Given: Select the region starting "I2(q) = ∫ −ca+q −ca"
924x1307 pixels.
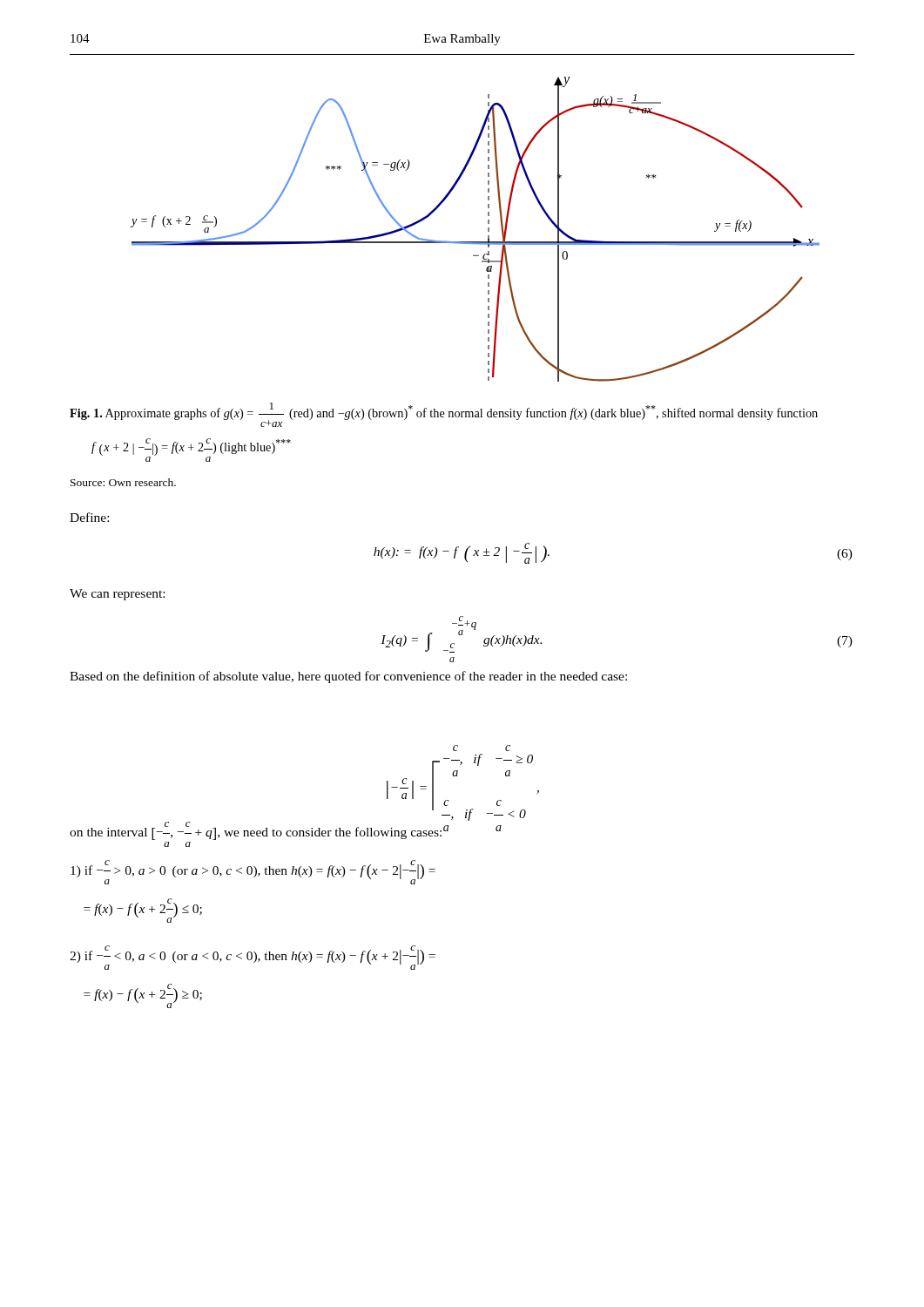Looking at the screenshot, I should coord(461,634).
